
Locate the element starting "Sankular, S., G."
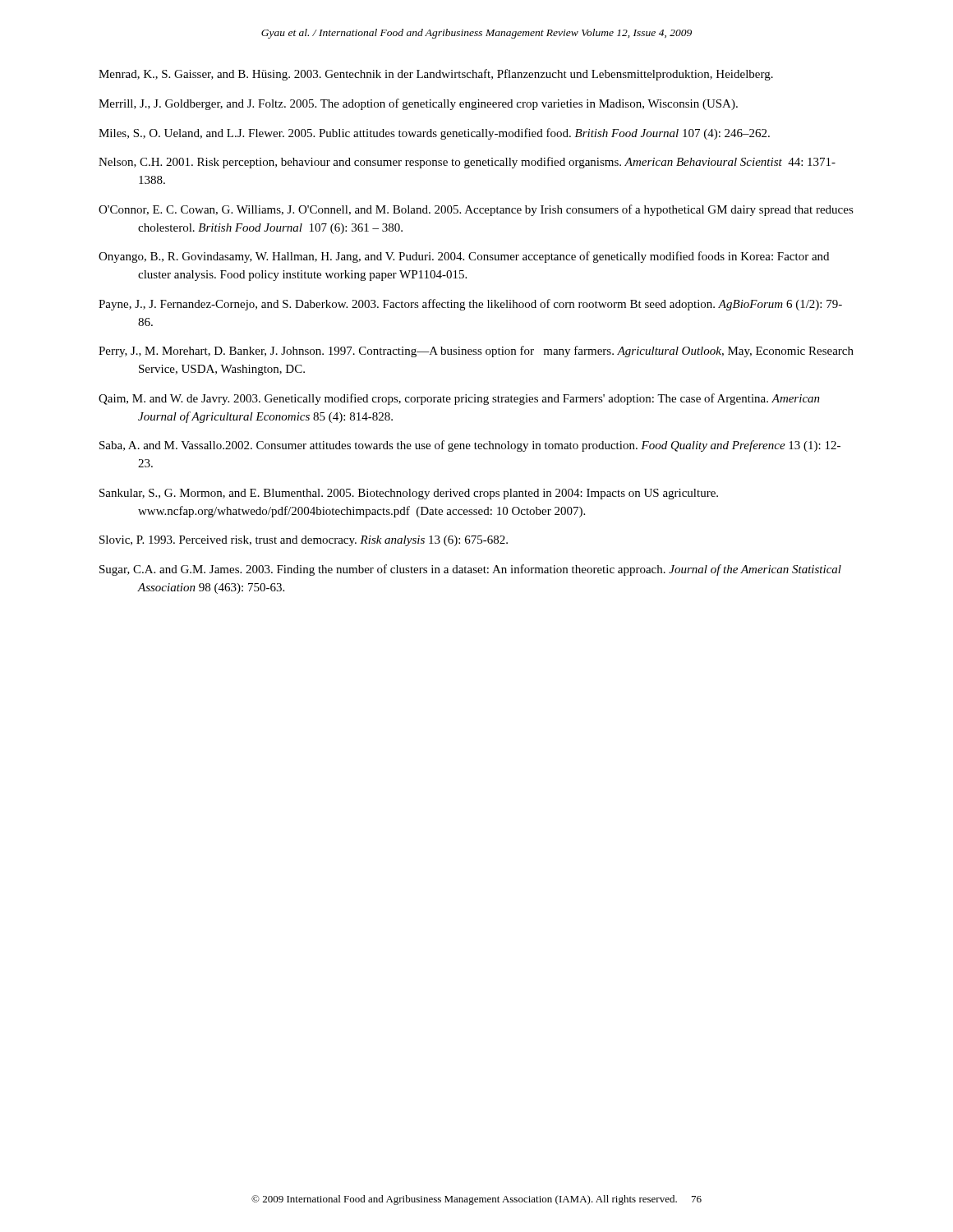pyautogui.click(x=409, y=502)
